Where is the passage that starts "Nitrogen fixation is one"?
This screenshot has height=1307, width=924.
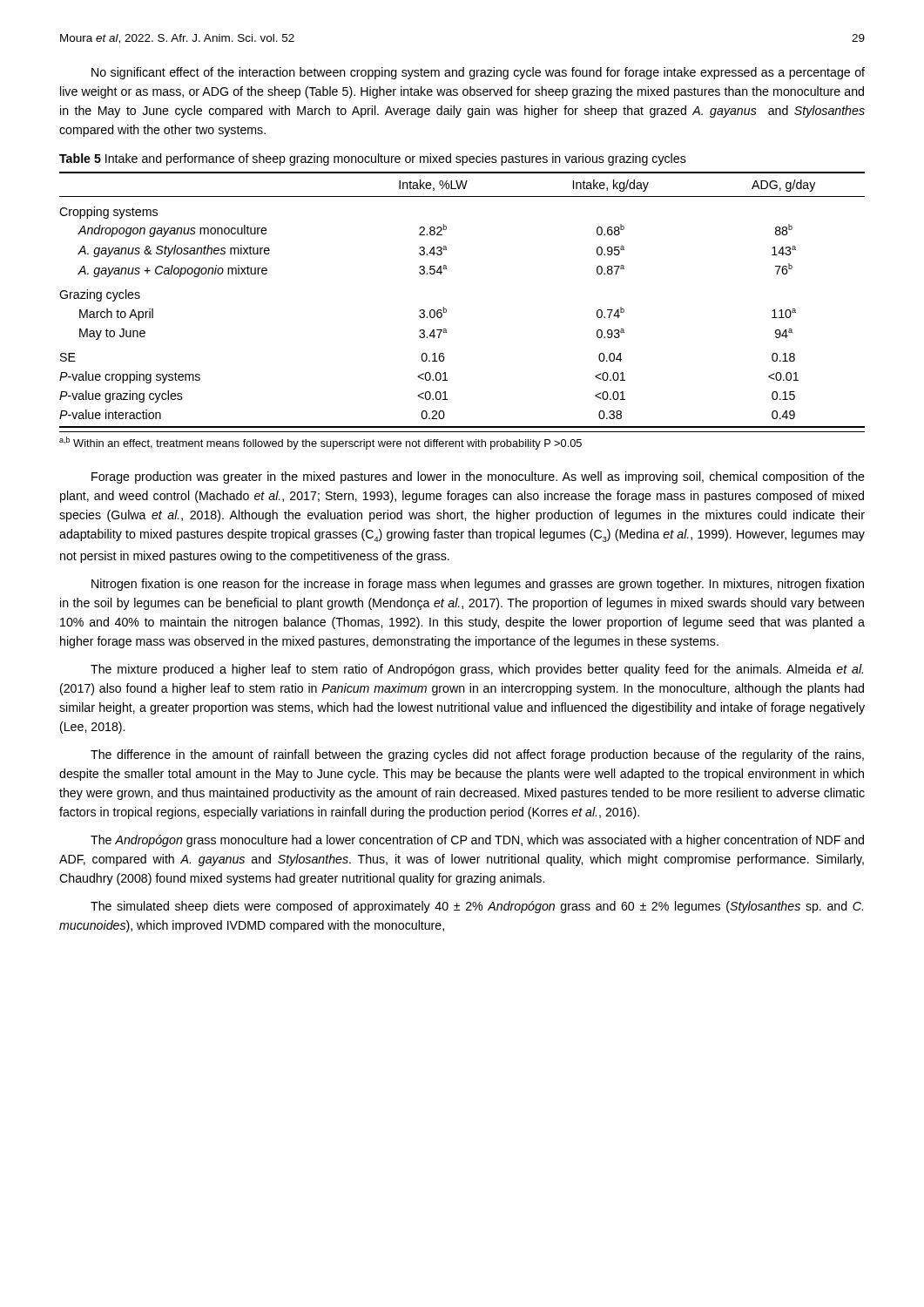click(462, 612)
